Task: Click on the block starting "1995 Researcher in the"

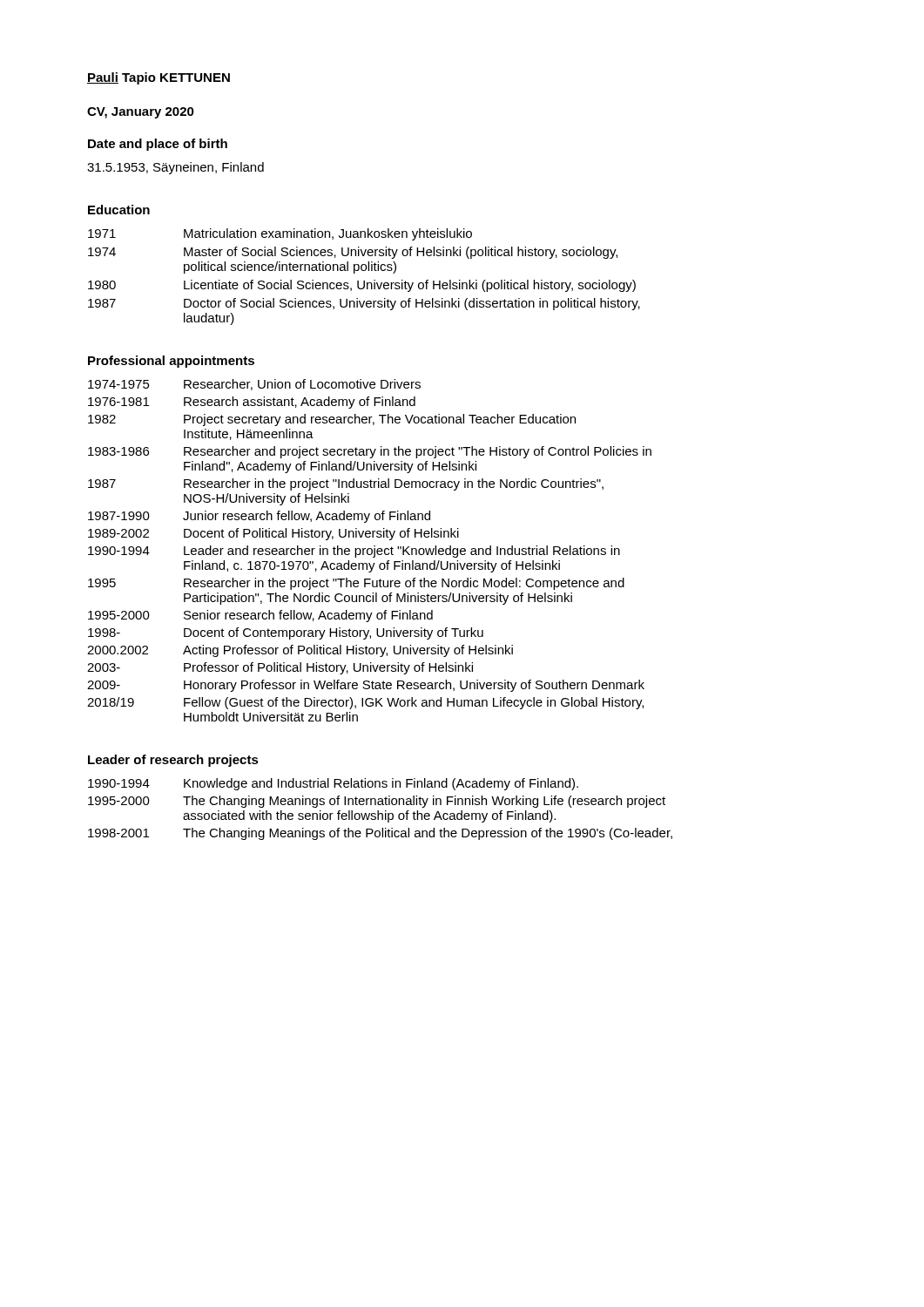Action: click(462, 590)
